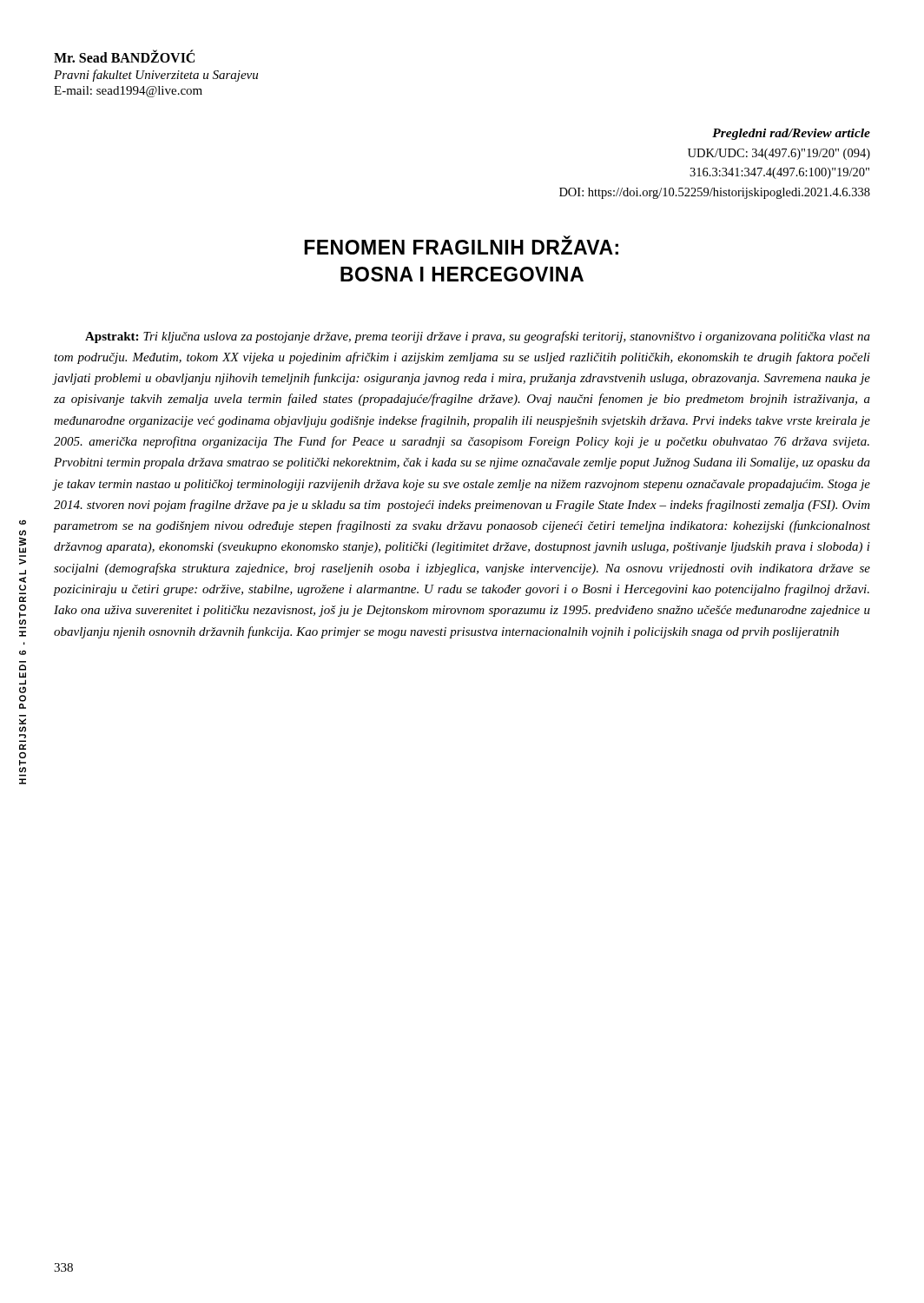Locate the region starting "Mr. Sead BANDŽOVIĆ Pravni fakultet"
The width and height of the screenshot is (924, 1303).
124,56
